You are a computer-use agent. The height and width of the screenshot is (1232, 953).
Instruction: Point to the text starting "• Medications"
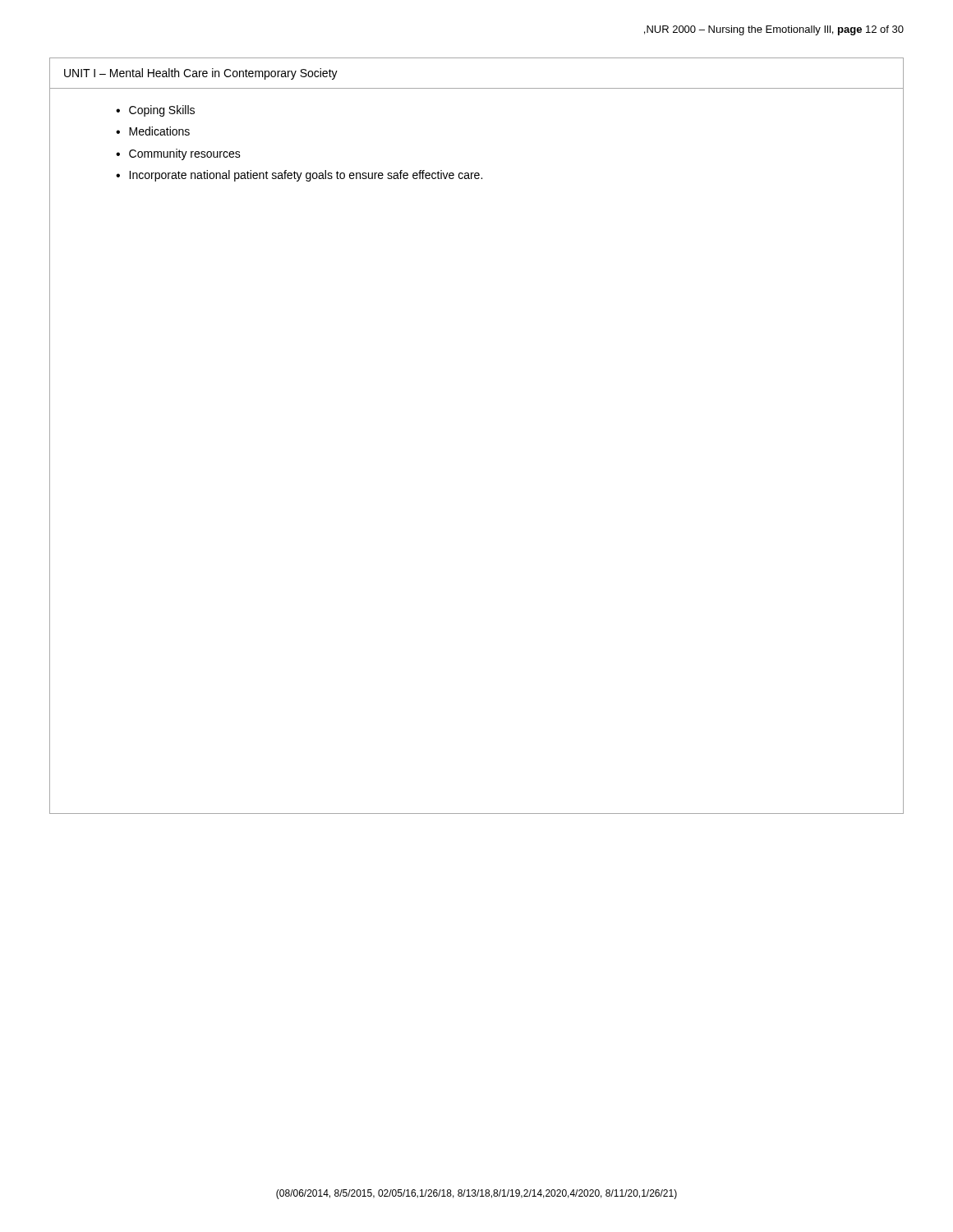[x=153, y=133]
